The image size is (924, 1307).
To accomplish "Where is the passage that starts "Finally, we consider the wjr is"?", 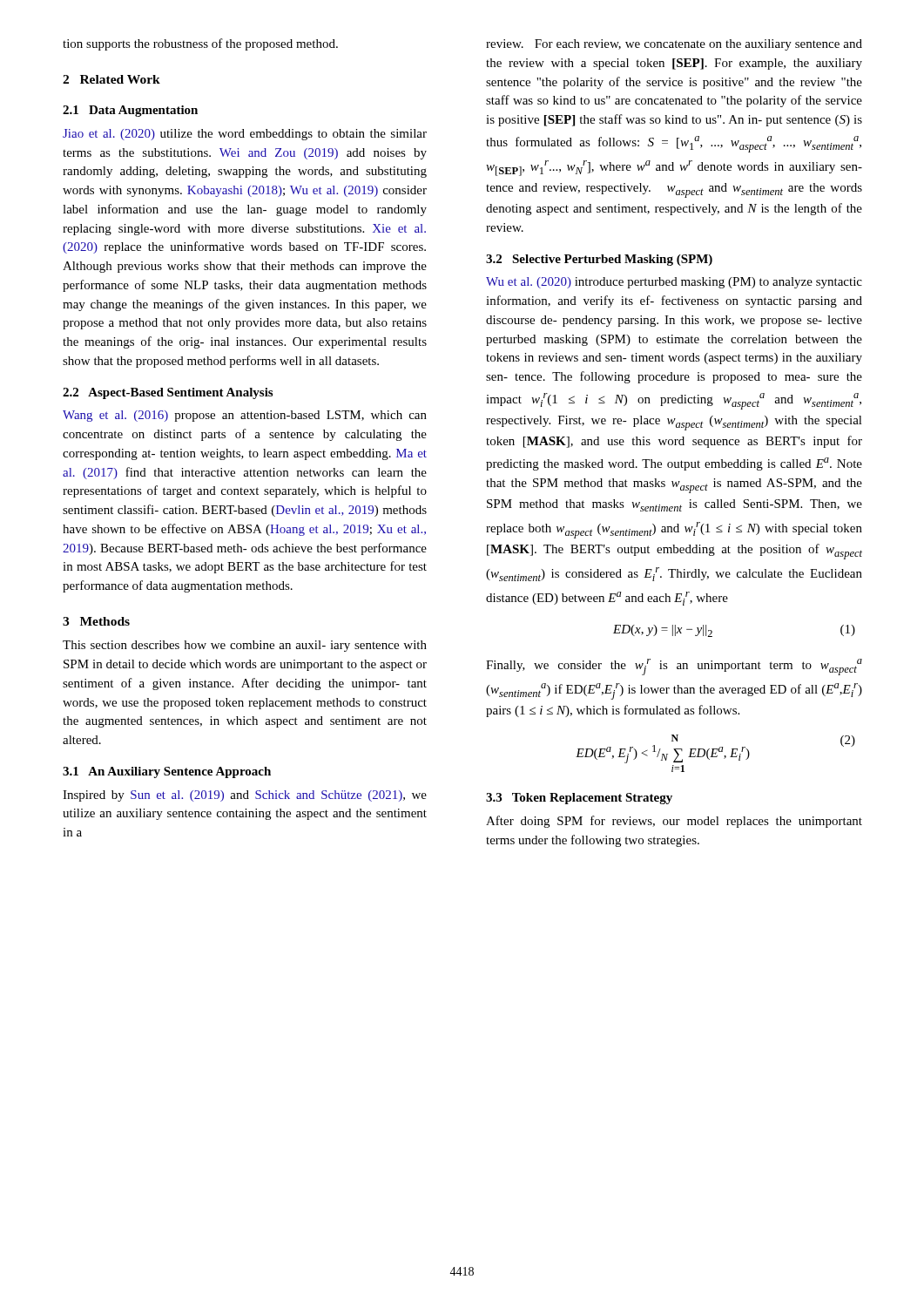I will (674, 686).
